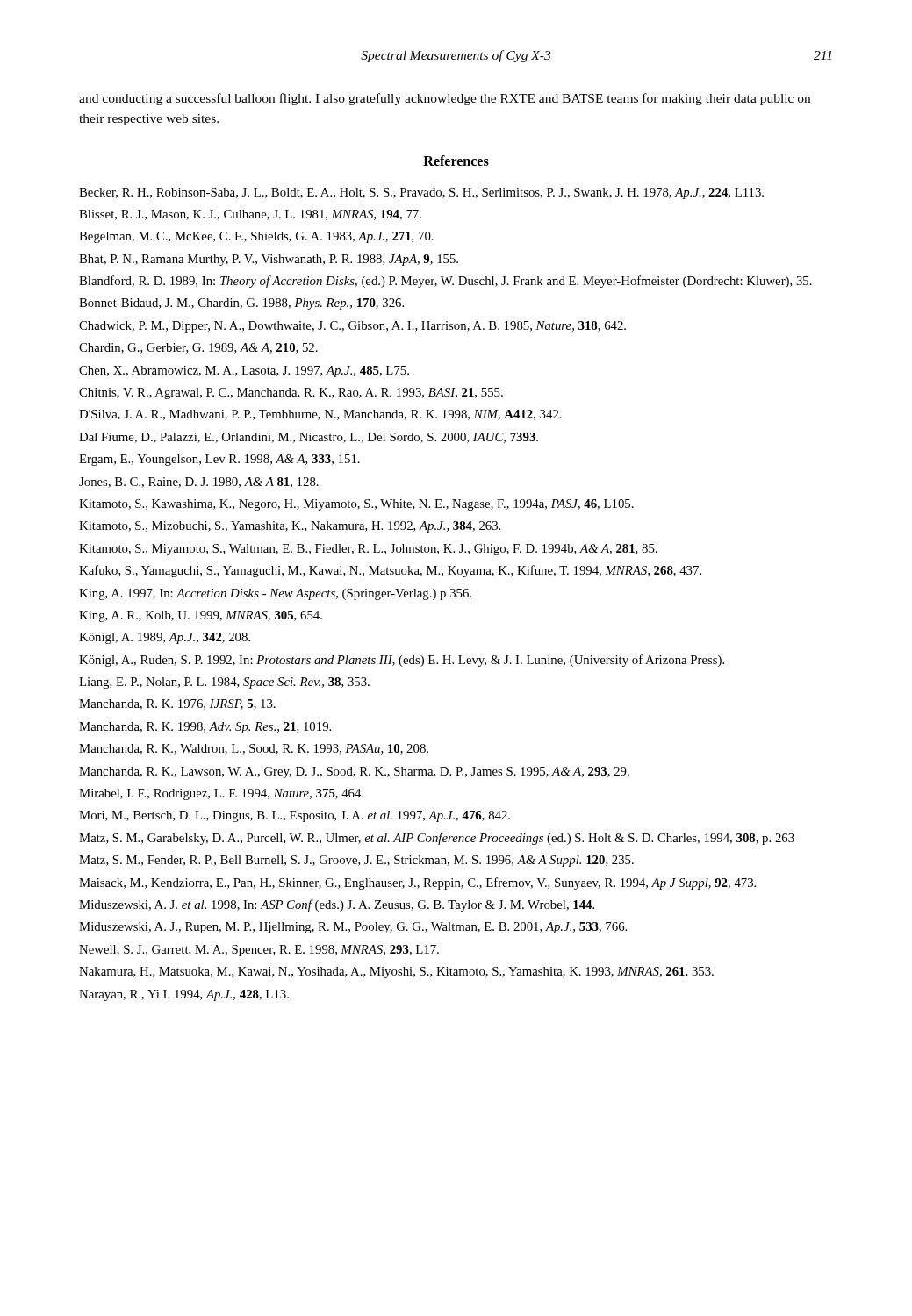
Task: Click the passage that begins "Chen, X., Abramowicz, M."
Action: pyautogui.click(x=244, y=370)
